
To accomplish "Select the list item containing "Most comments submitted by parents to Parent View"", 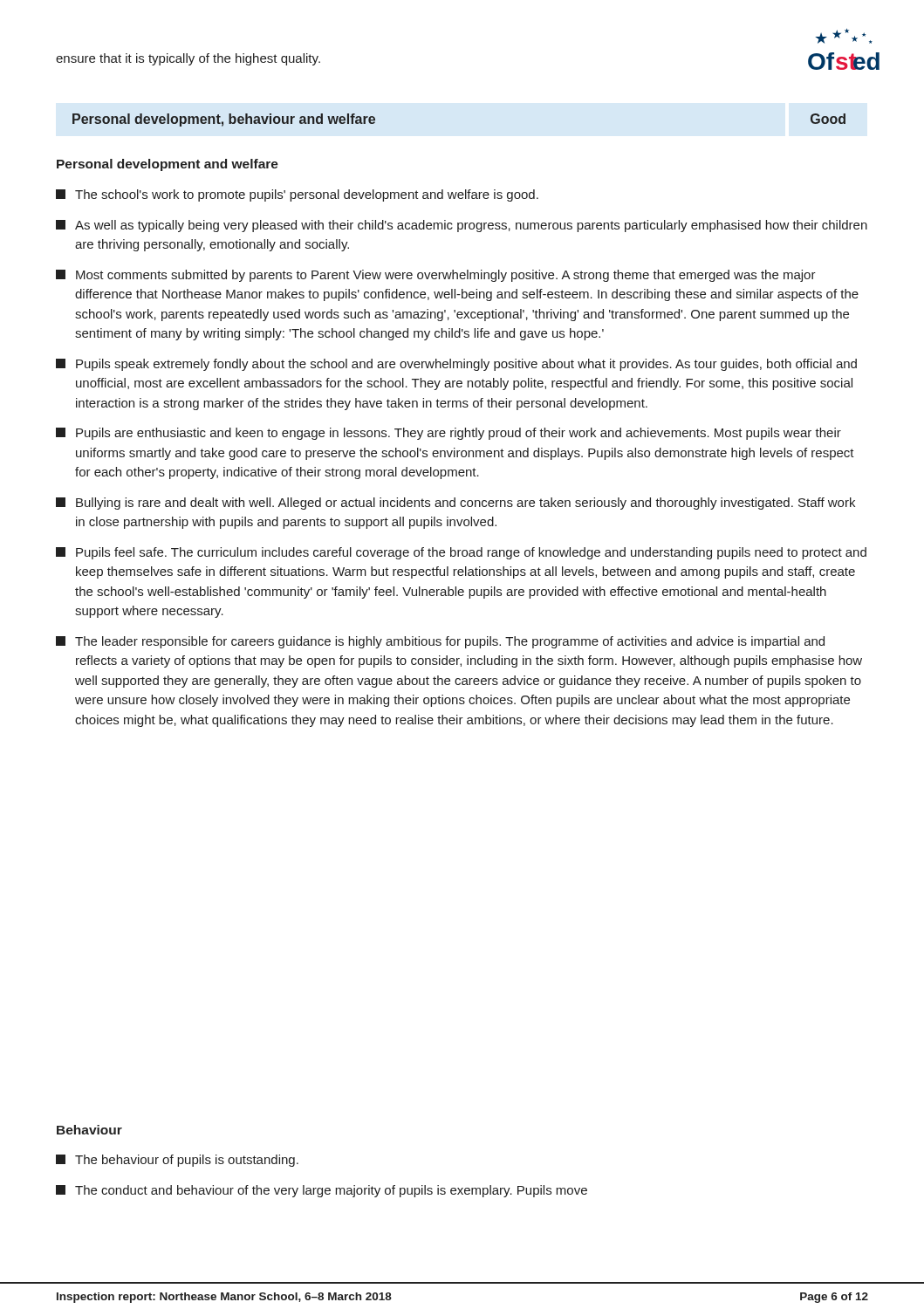I will [462, 304].
